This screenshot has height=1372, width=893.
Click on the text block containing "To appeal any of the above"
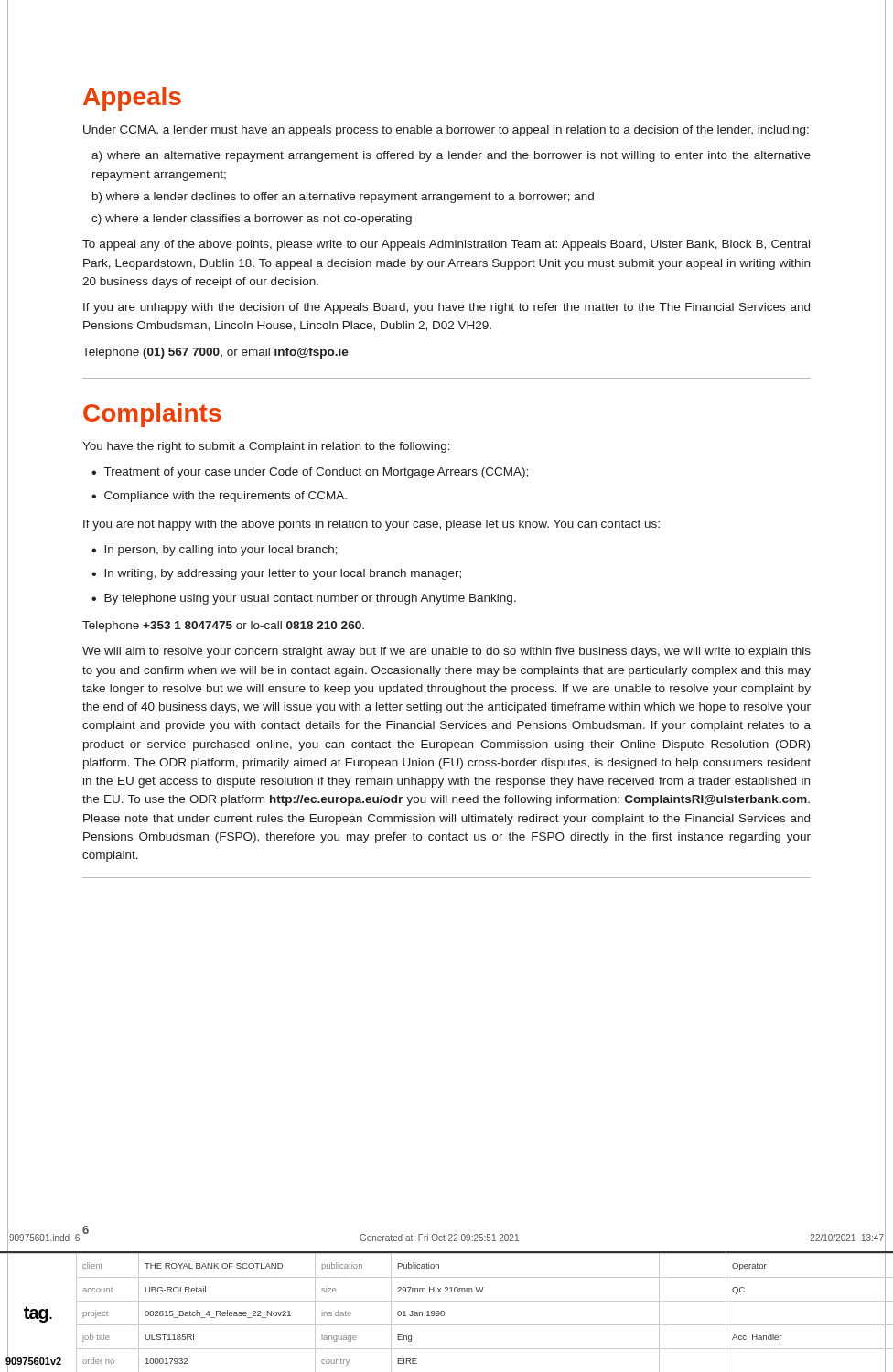click(446, 262)
